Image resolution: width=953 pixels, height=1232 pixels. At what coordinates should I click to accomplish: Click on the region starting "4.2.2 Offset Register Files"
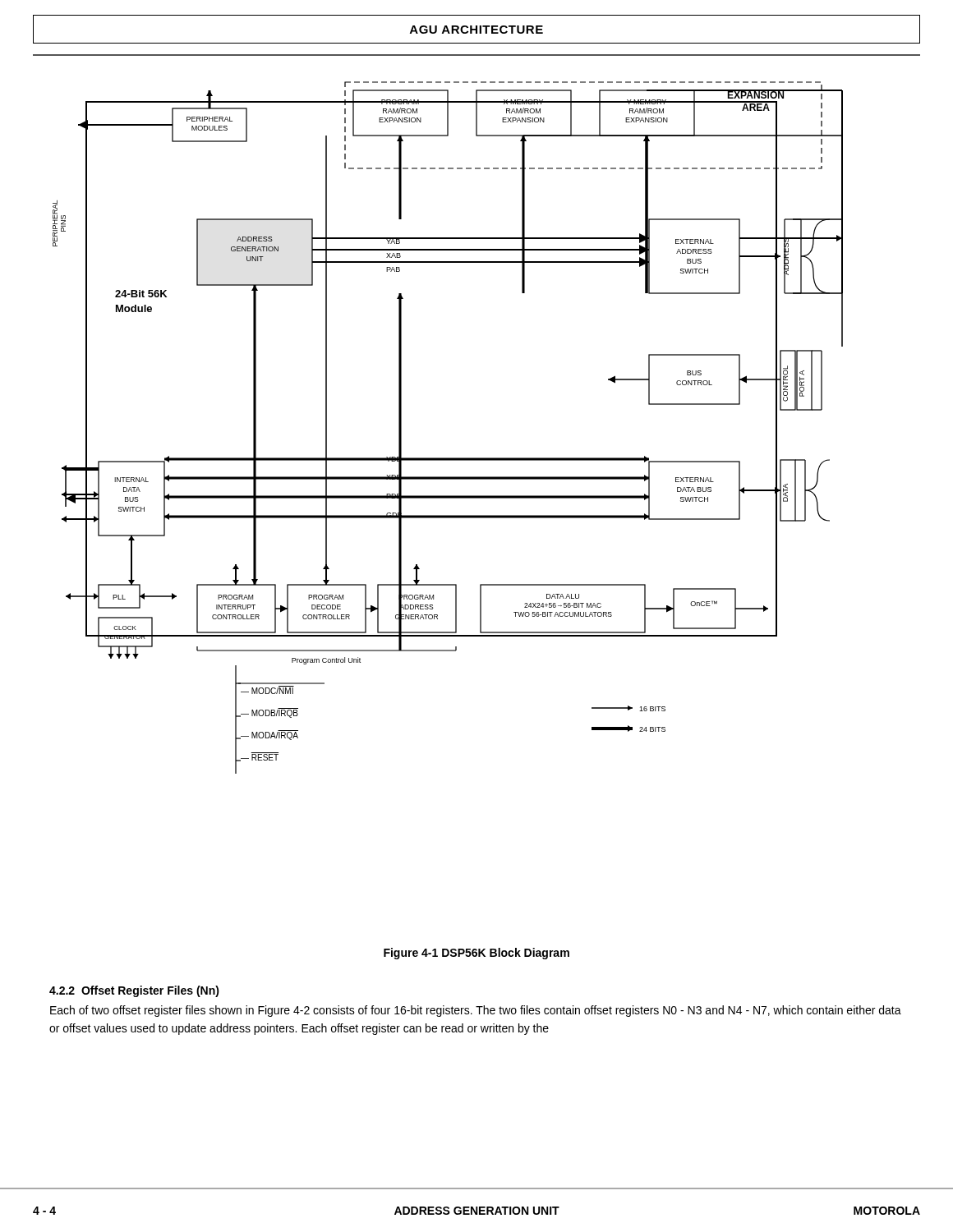pos(134,991)
